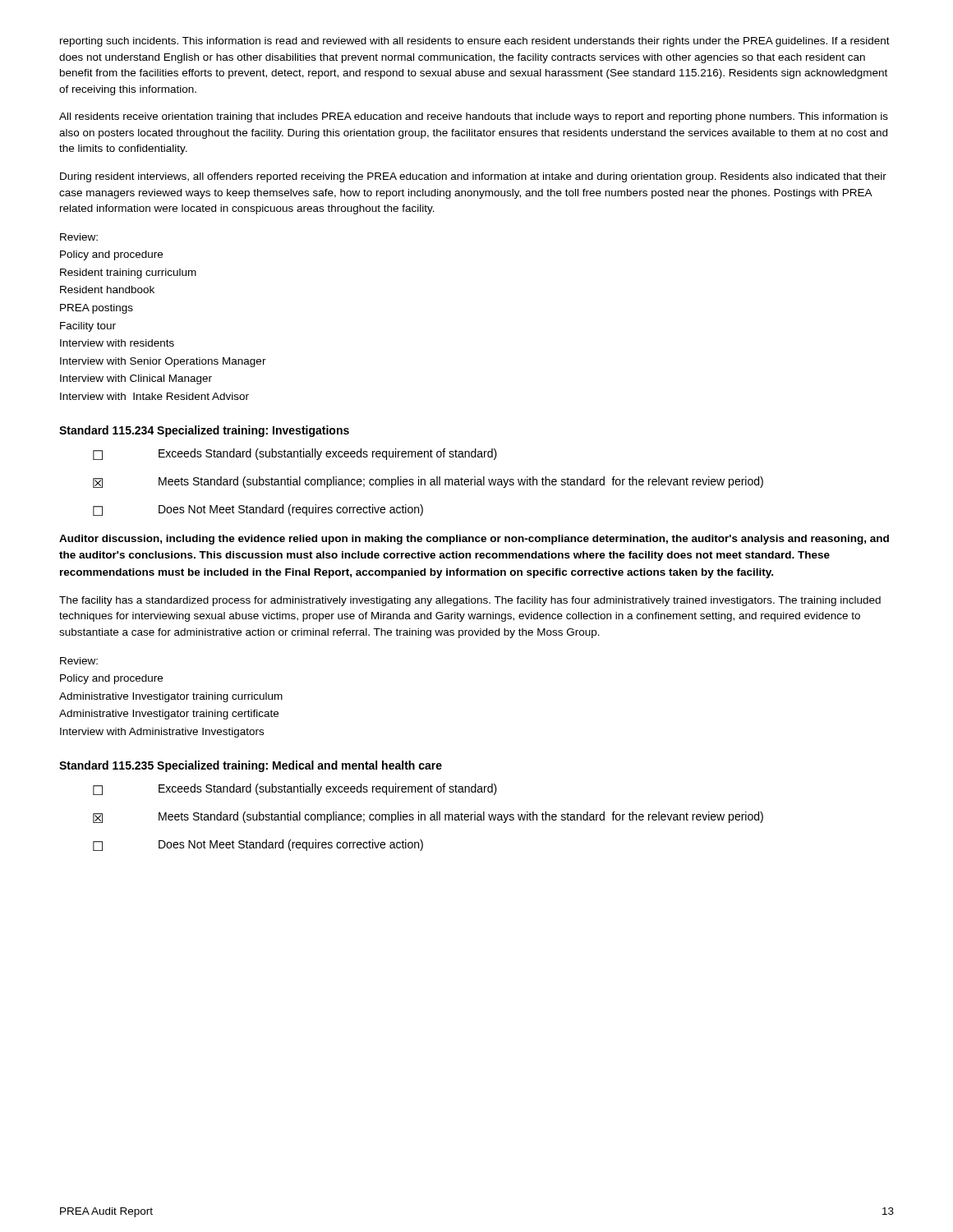Image resolution: width=953 pixels, height=1232 pixels.
Task: Select the text block with the text "reporting such incidents. This information is read"
Action: pyautogui.click(x=476, y=65)
